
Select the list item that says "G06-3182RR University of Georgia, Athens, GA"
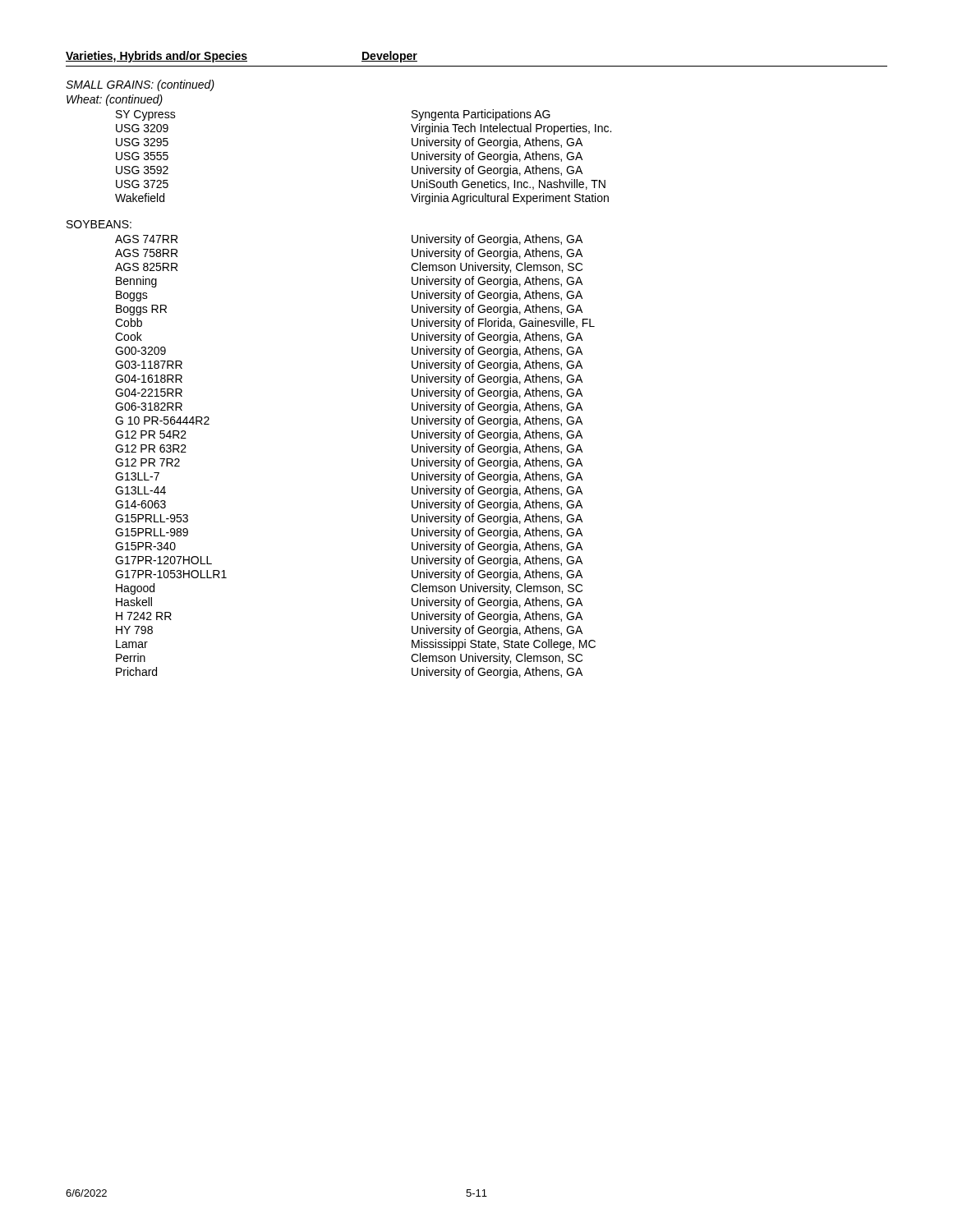pos(150,407)
